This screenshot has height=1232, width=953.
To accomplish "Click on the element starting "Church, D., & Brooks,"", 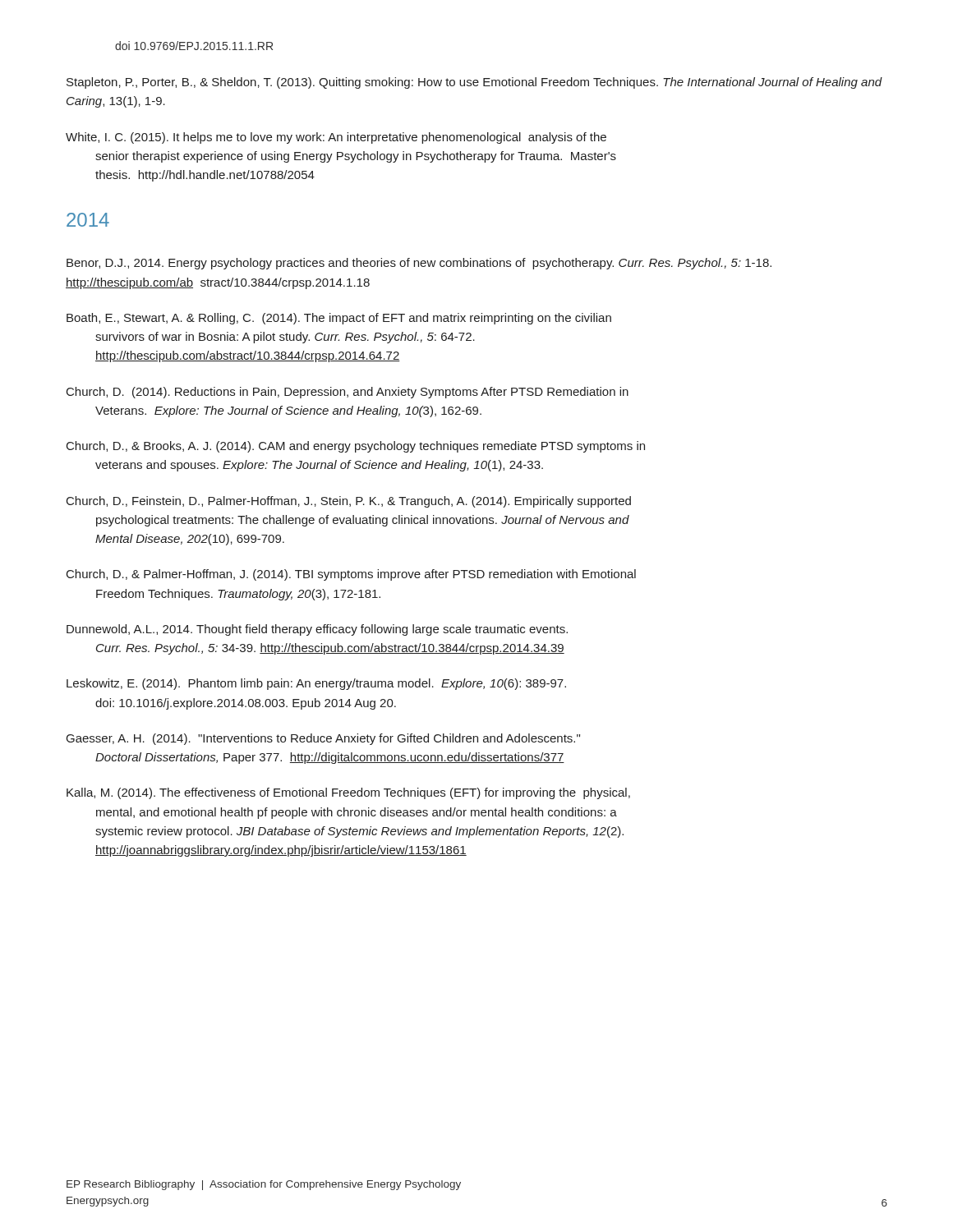I will pos(476,455).
